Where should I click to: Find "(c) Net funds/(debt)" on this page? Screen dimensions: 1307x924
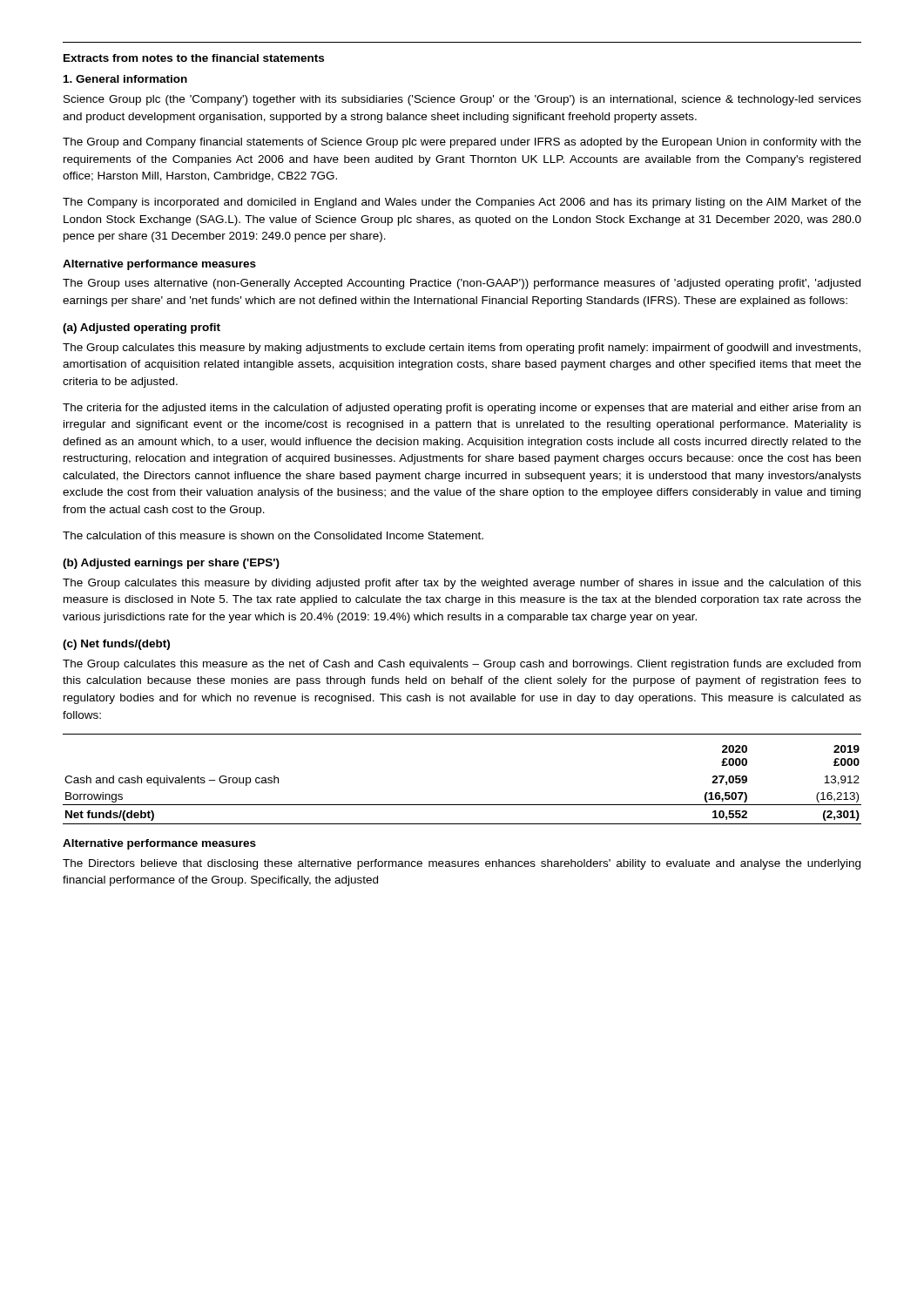tap(116, 645)
